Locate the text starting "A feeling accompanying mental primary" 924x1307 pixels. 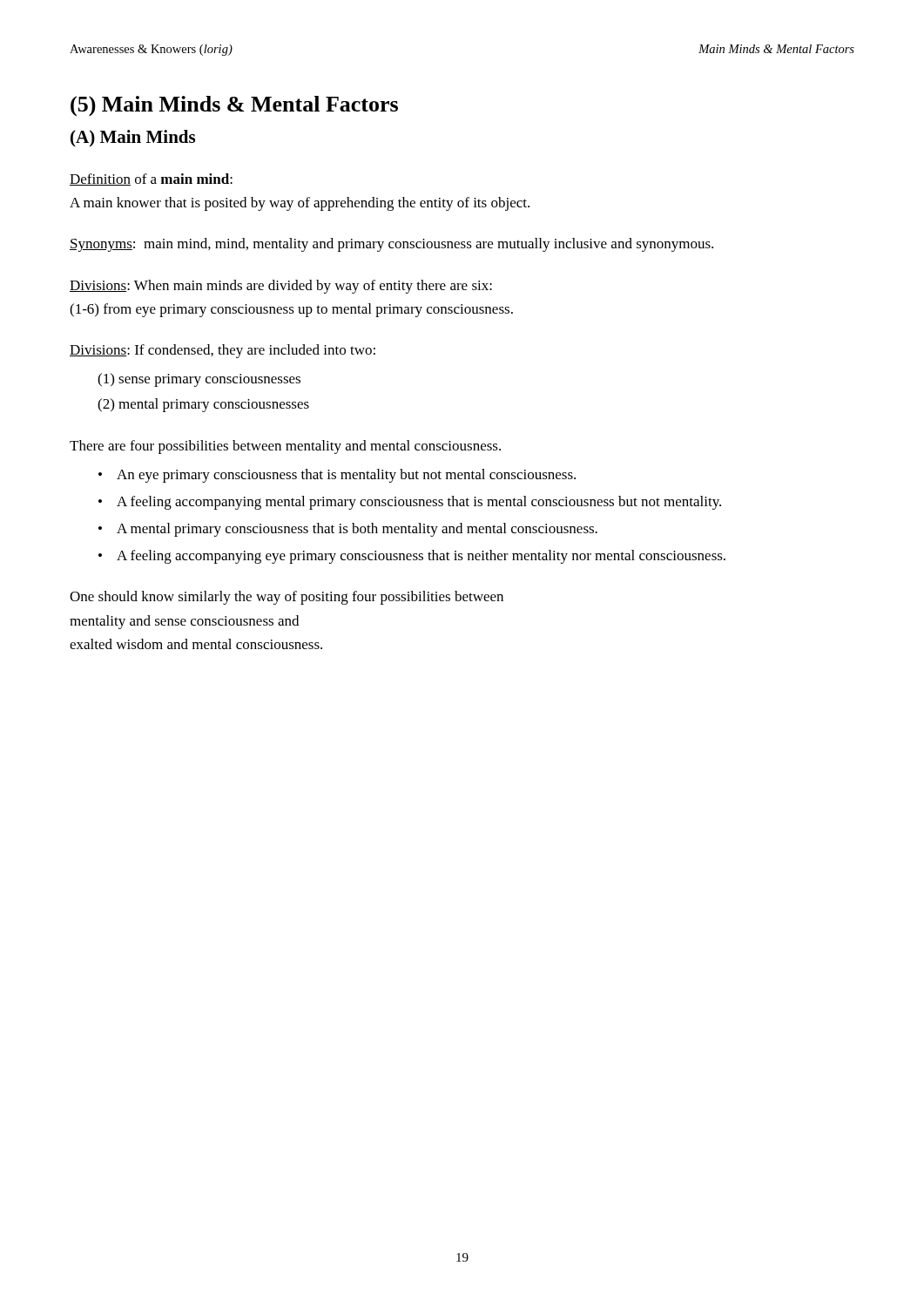tap(419, 501)
